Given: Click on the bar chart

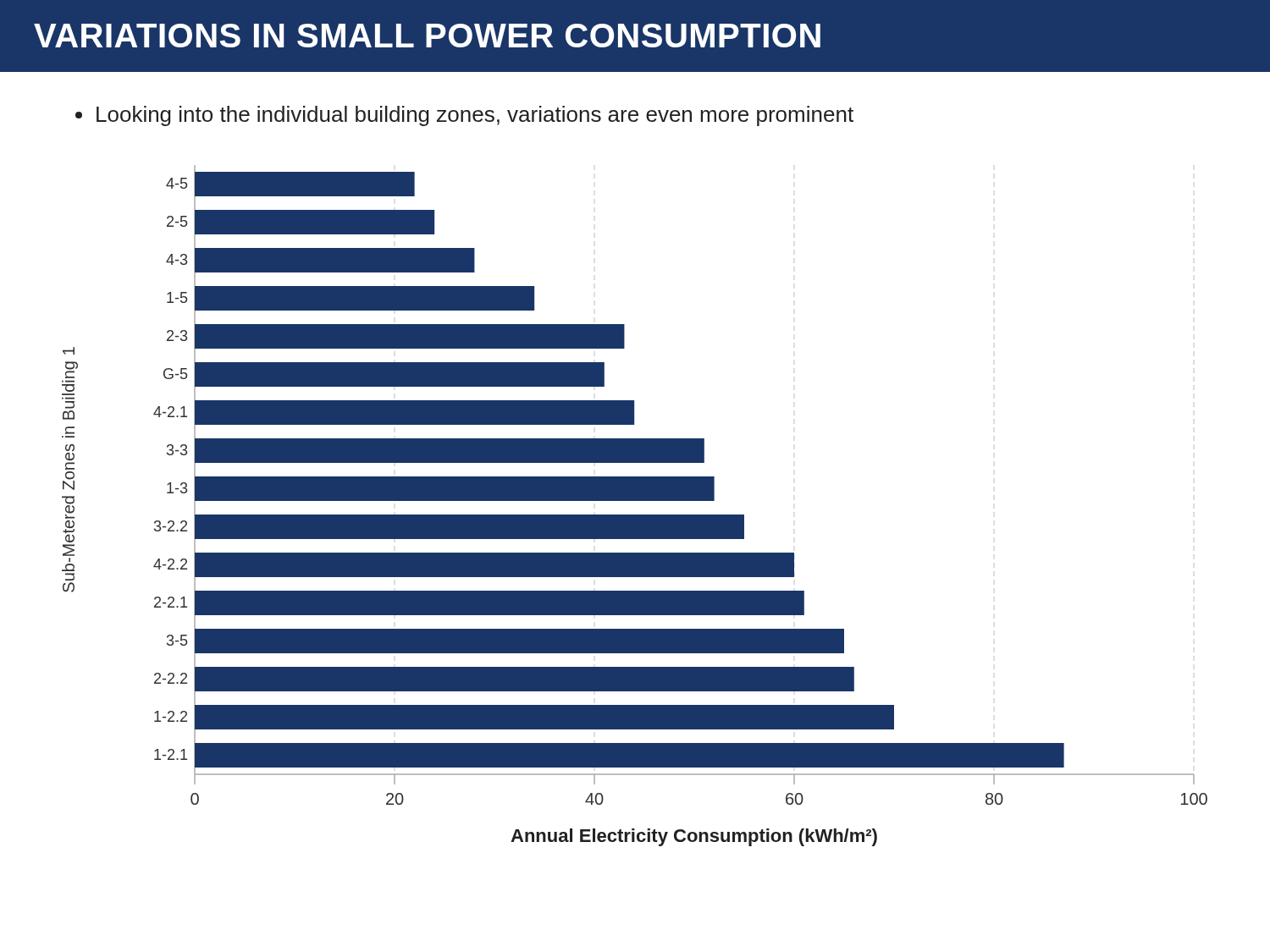Looking at the screenshot, I should (635, 516).
